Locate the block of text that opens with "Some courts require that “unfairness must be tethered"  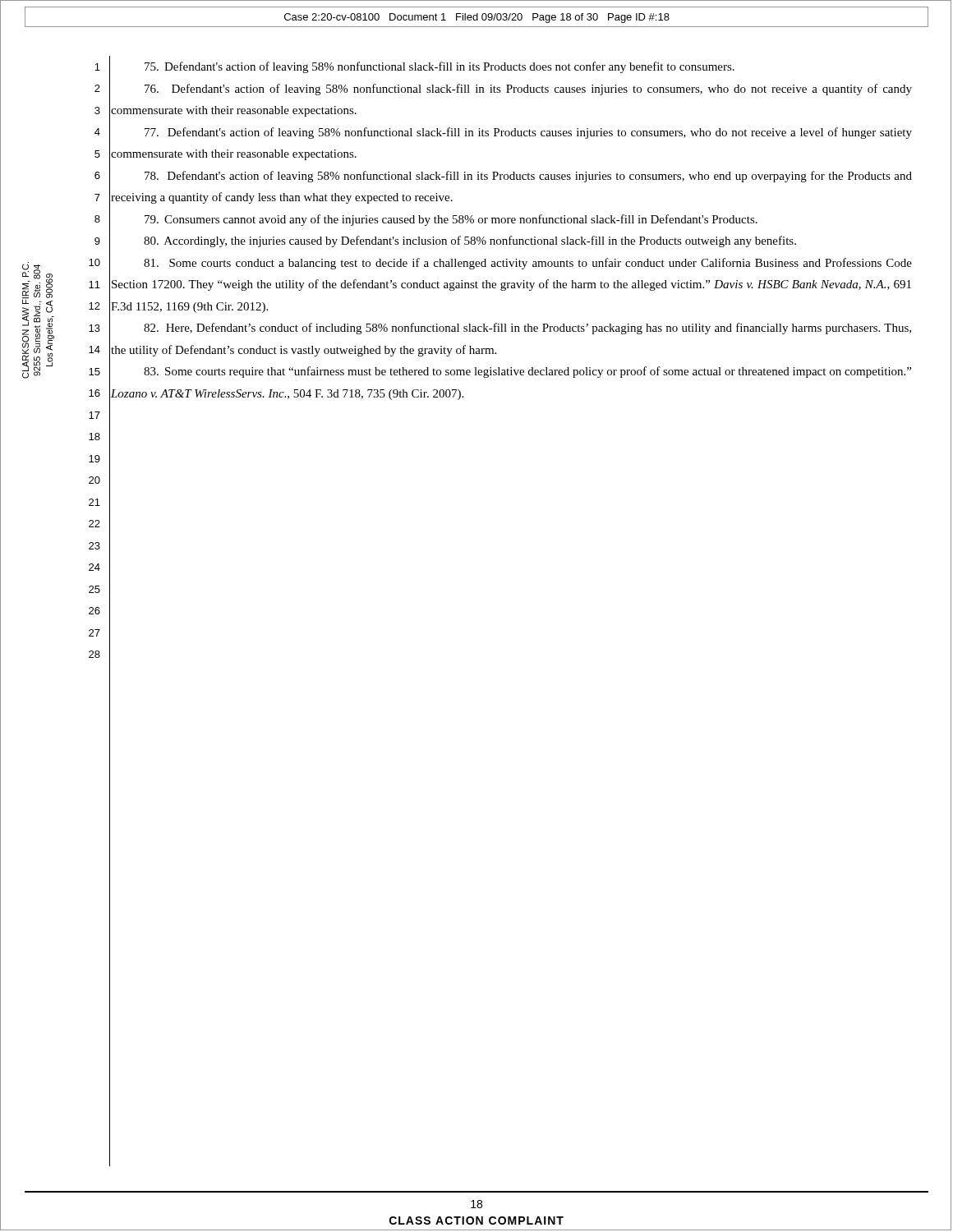point(511,380)
